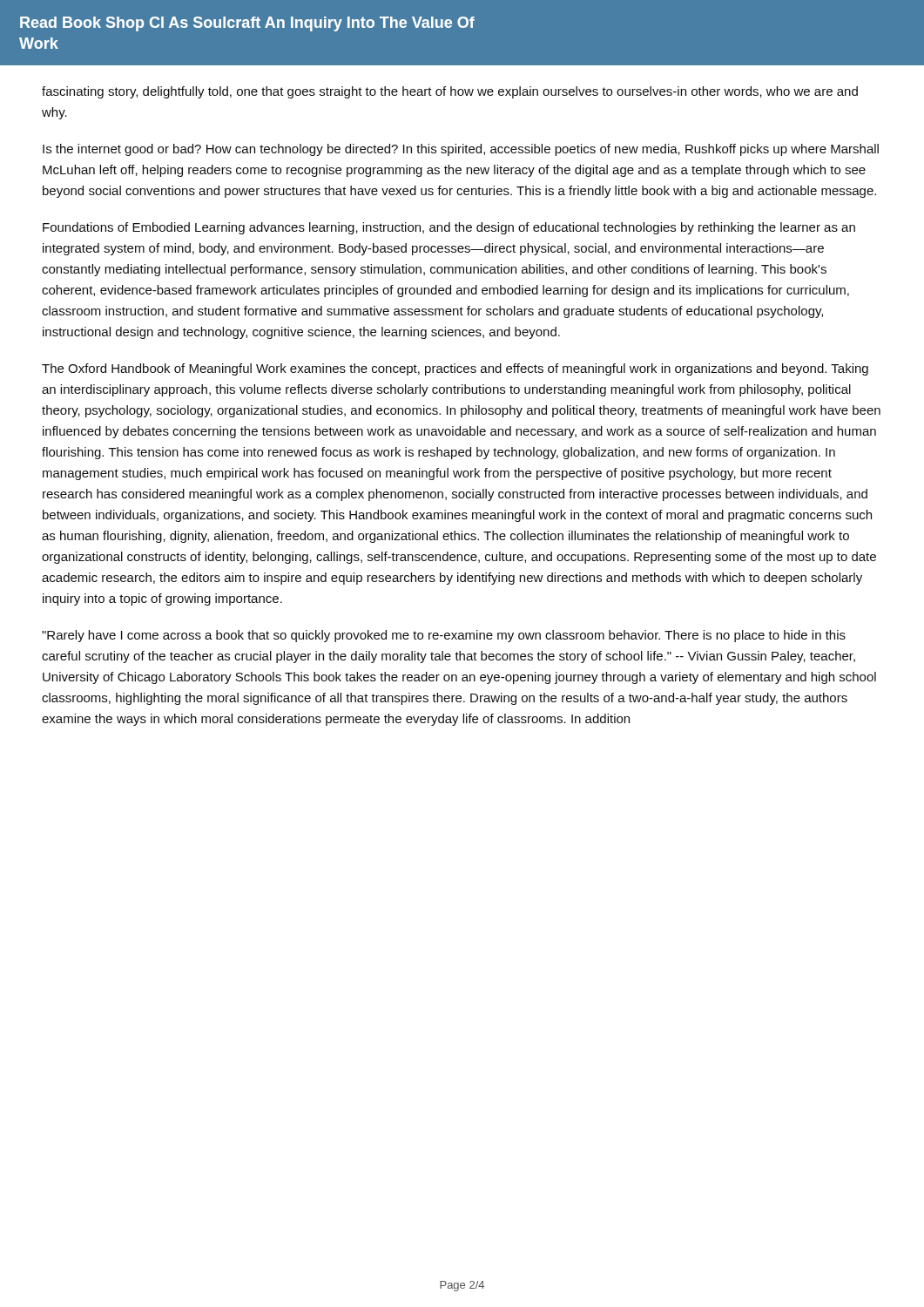
Task: Navigate to the element starting "fascinating story, delightfully told, one that"
Action: [x=450, y=101]
